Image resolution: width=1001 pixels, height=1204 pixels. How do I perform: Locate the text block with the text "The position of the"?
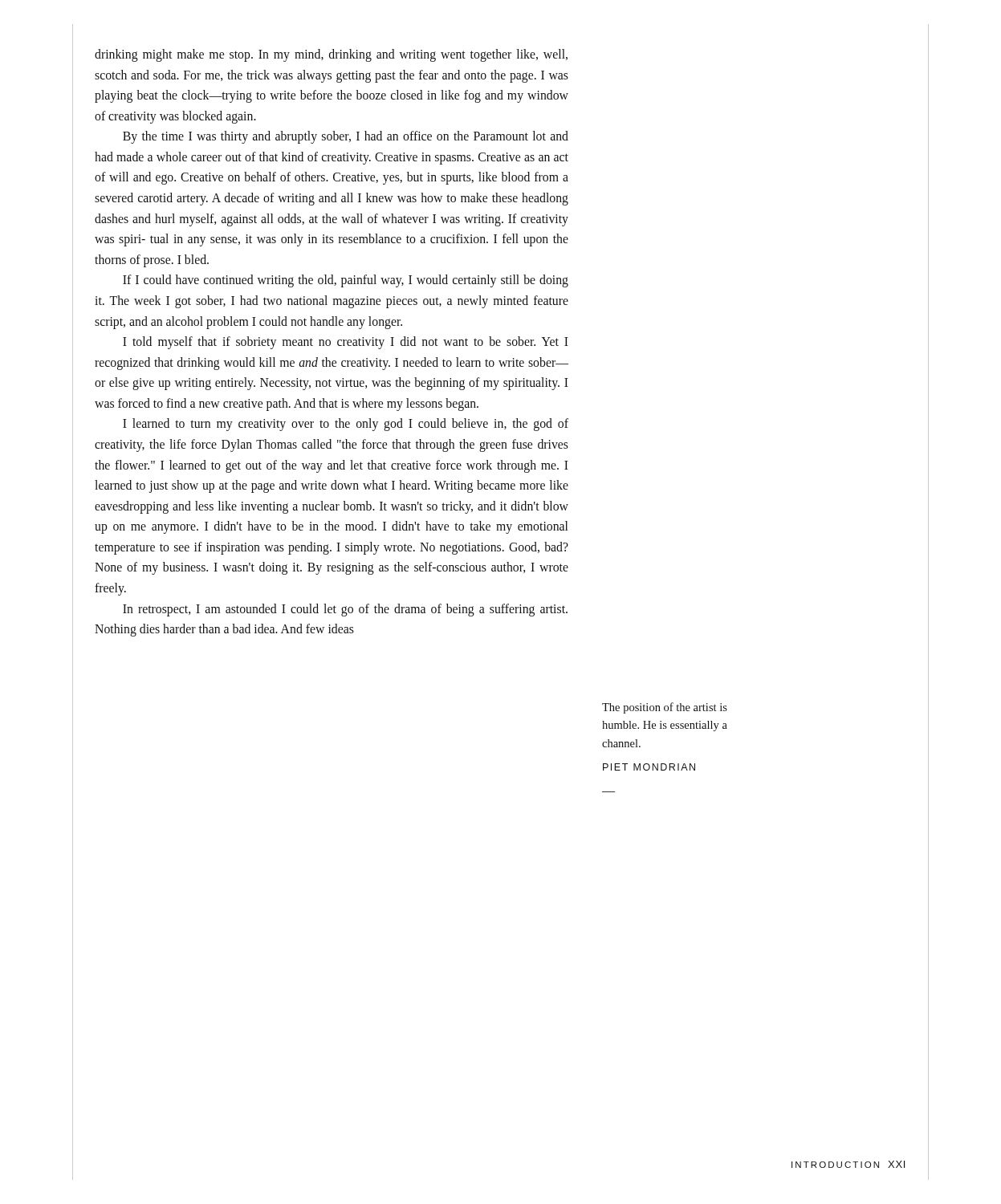click(x=665, y=708)
